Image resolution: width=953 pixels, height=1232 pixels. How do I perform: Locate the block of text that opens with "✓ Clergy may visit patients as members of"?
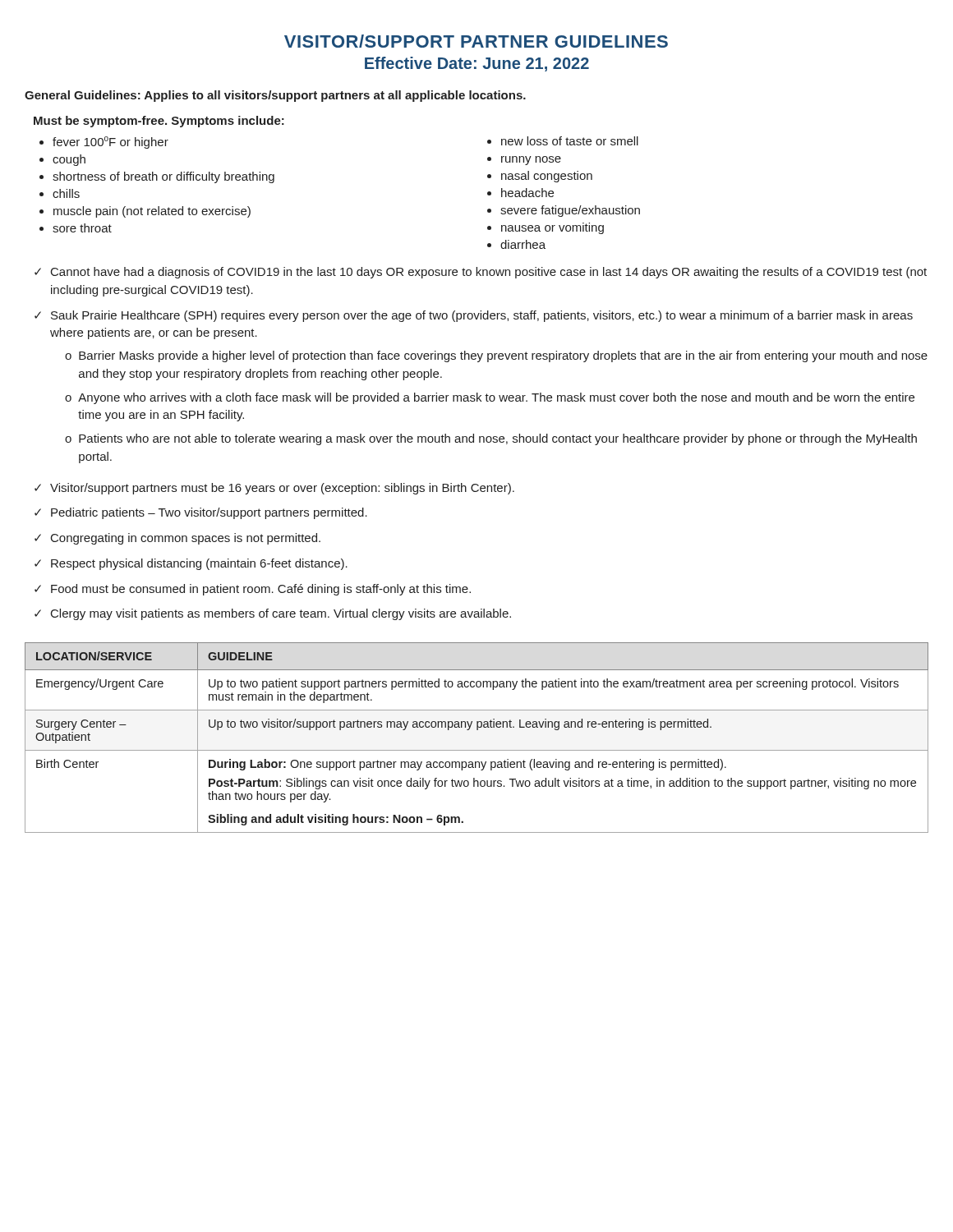pyautogui.click(x=481, y=614)
